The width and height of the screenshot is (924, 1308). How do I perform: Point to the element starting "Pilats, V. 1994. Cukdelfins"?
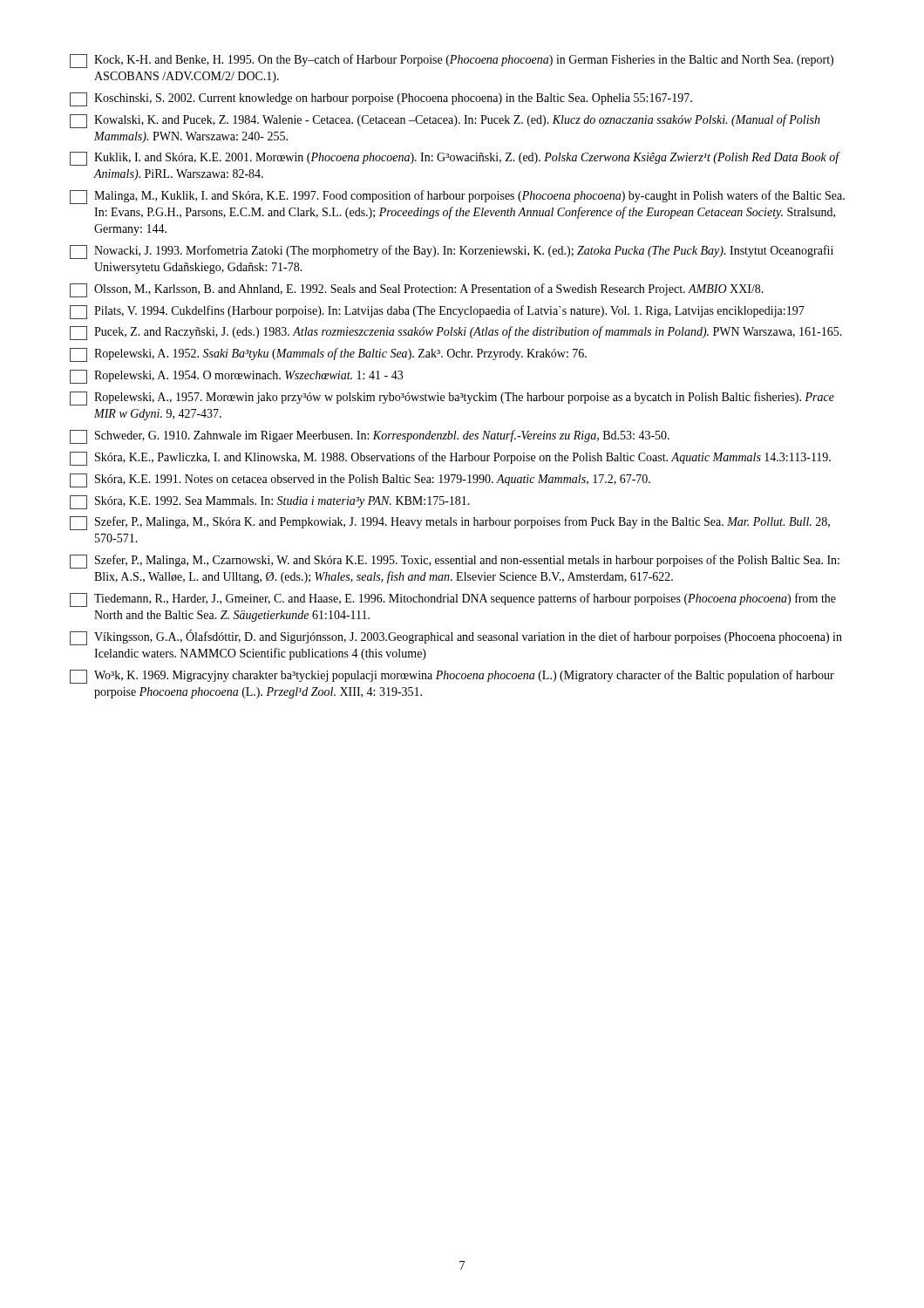[462, 311]
